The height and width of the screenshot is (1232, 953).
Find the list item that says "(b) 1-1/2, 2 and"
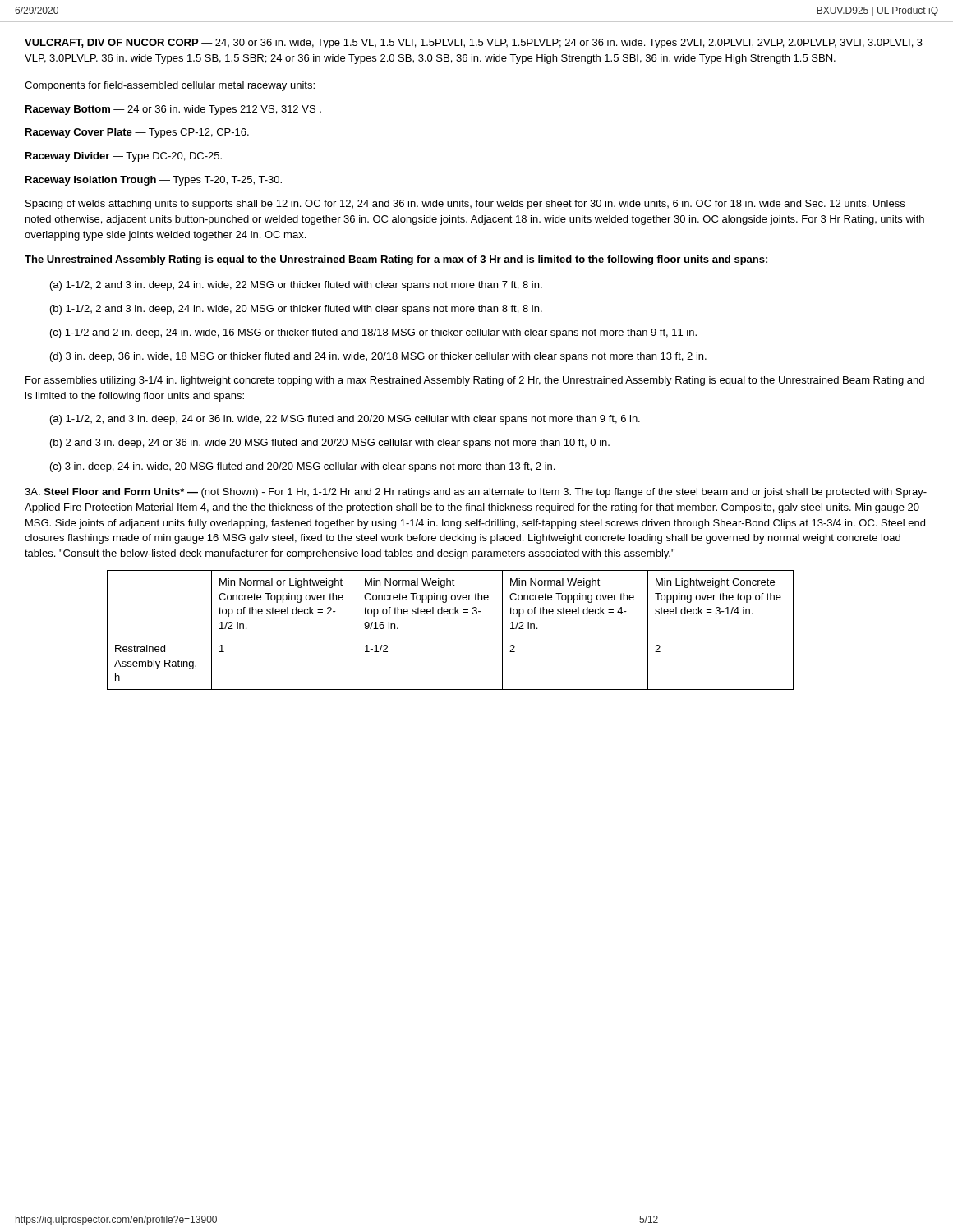tap(296, 308)
